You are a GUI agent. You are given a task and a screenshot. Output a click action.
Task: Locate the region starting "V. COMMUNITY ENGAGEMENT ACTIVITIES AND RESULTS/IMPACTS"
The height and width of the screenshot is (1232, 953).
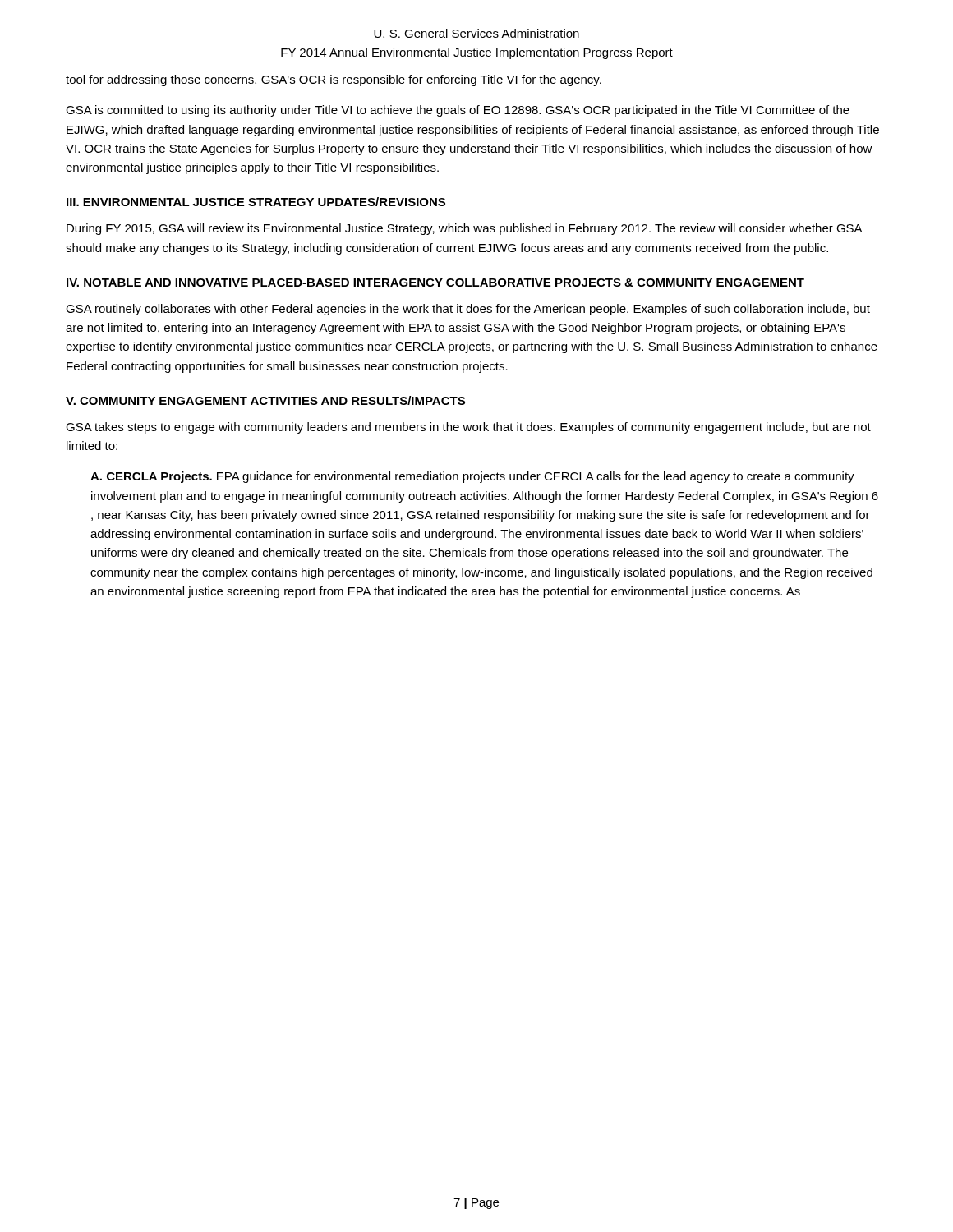(x=266, y=400)
